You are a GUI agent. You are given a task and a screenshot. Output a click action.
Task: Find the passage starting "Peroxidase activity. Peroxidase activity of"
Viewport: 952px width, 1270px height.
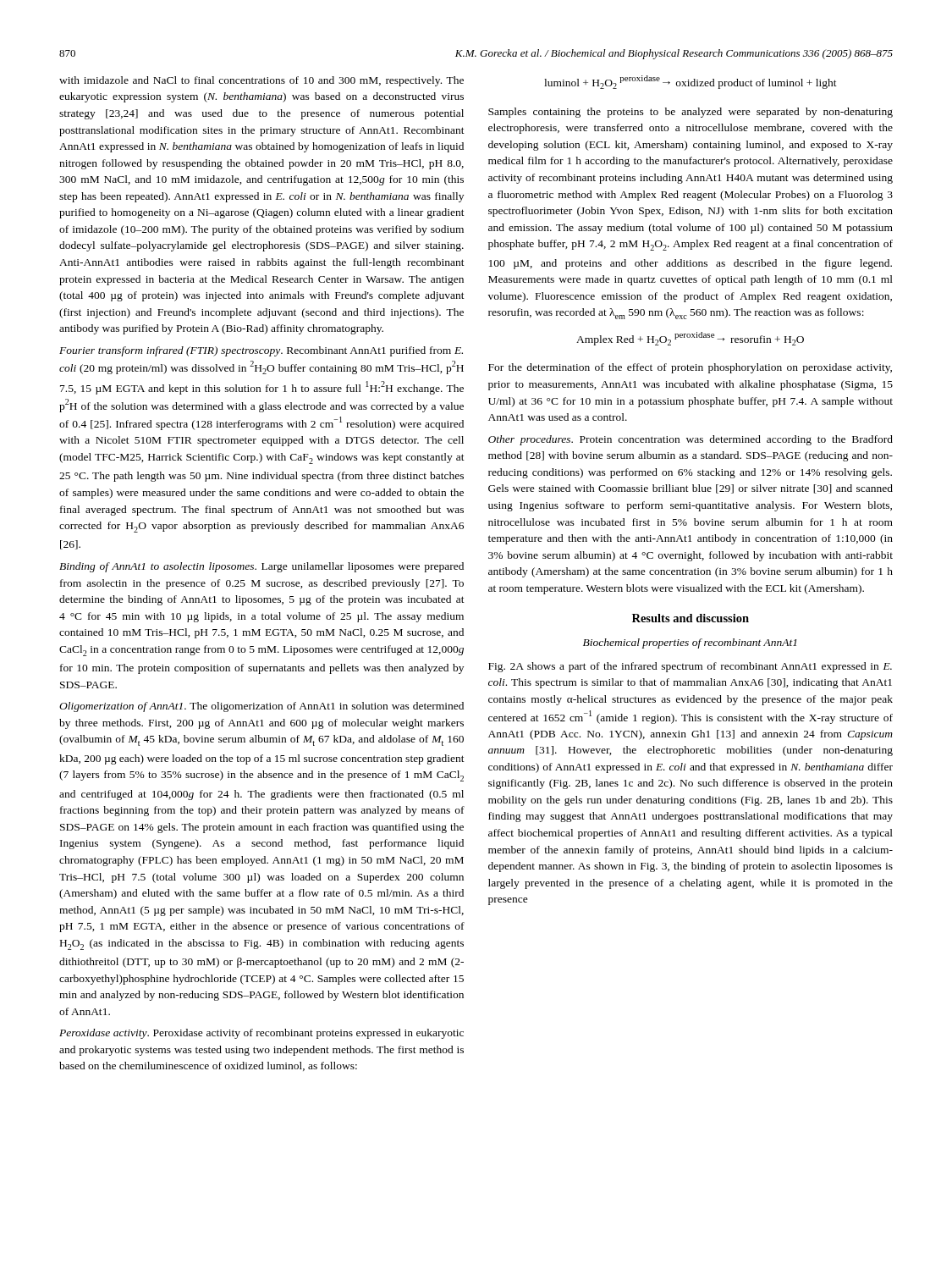262,1050
